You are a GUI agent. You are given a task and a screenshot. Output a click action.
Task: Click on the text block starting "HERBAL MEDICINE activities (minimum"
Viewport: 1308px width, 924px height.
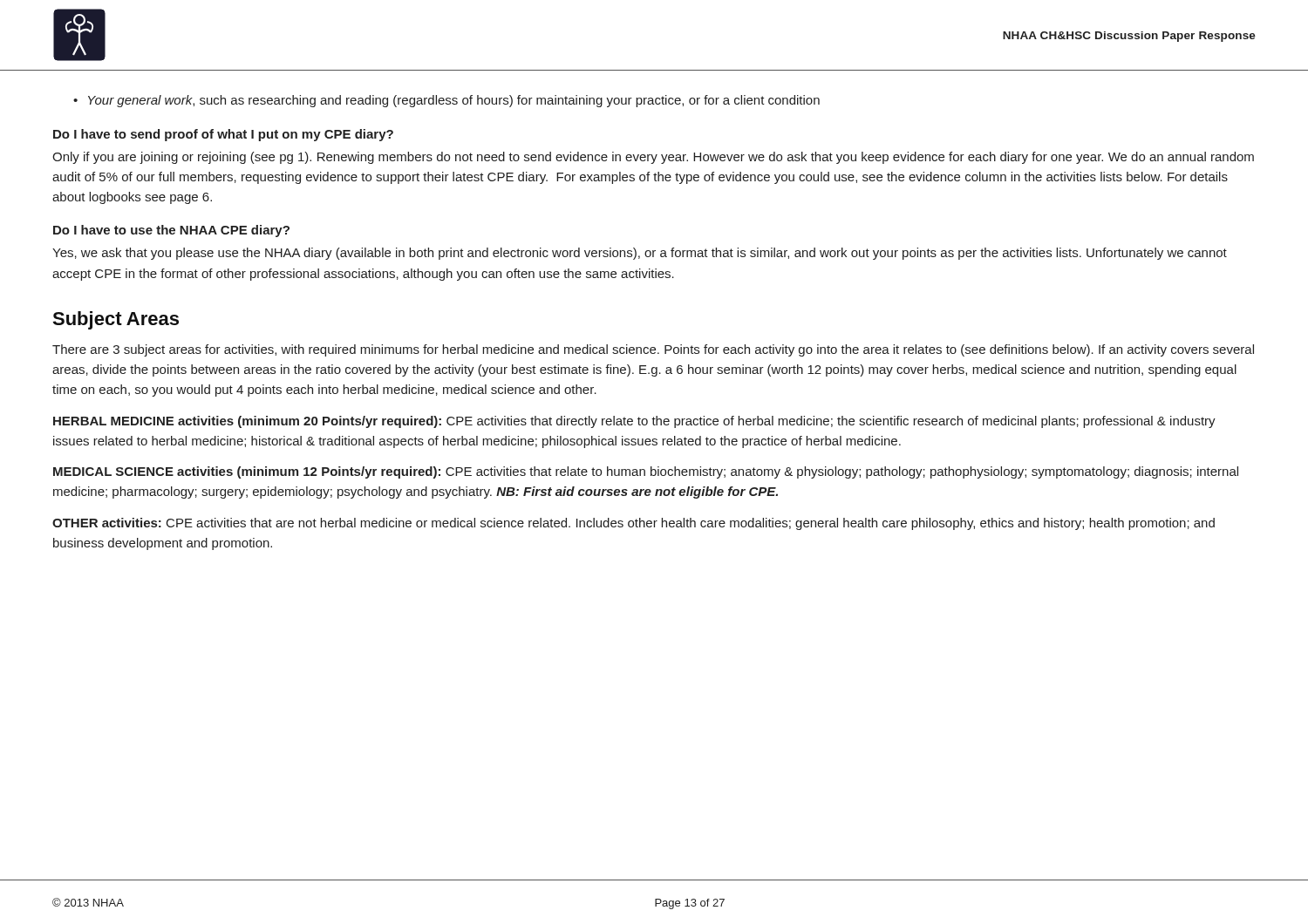(634, 430)
